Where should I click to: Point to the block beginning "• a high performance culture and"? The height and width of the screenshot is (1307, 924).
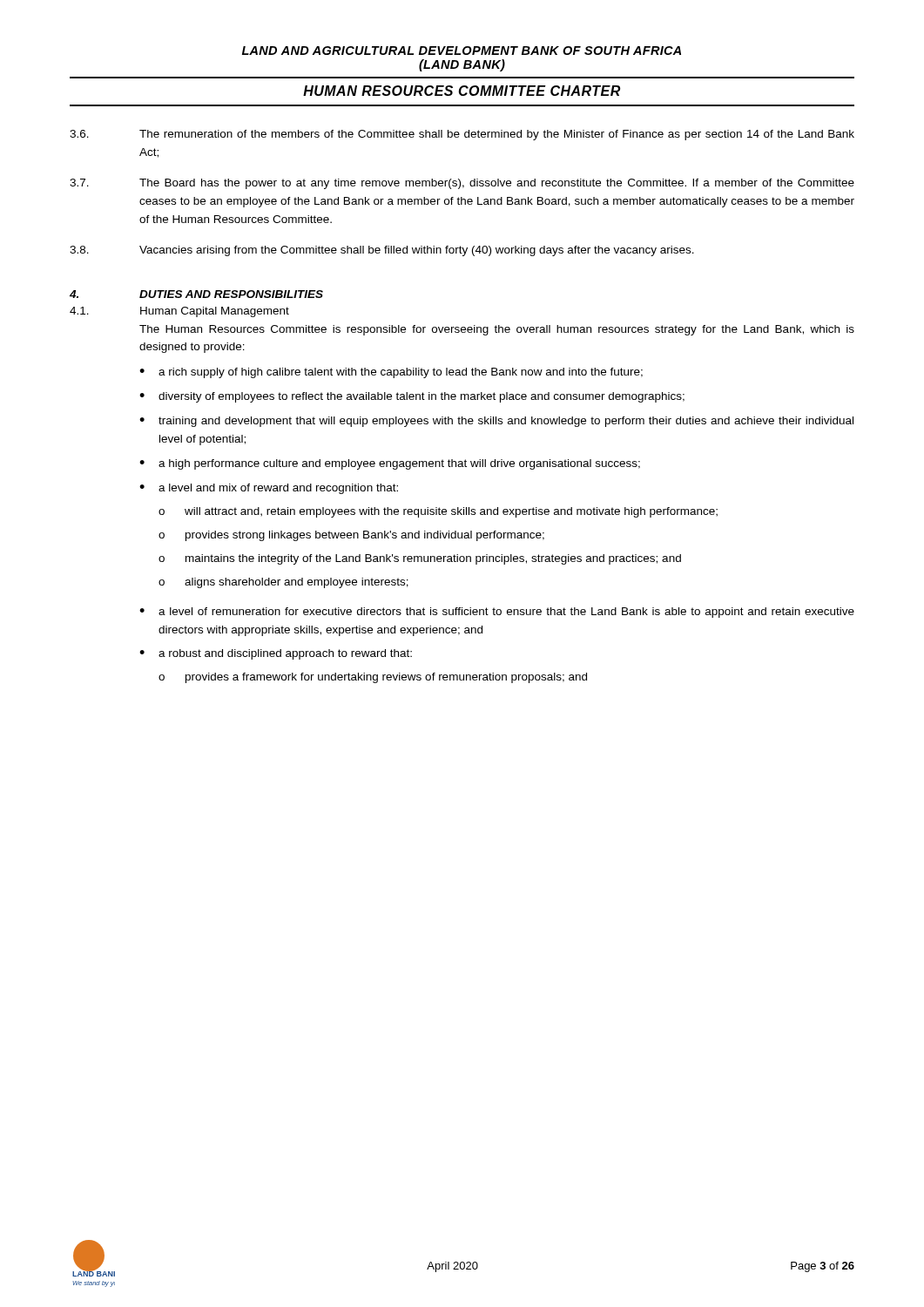497,464
